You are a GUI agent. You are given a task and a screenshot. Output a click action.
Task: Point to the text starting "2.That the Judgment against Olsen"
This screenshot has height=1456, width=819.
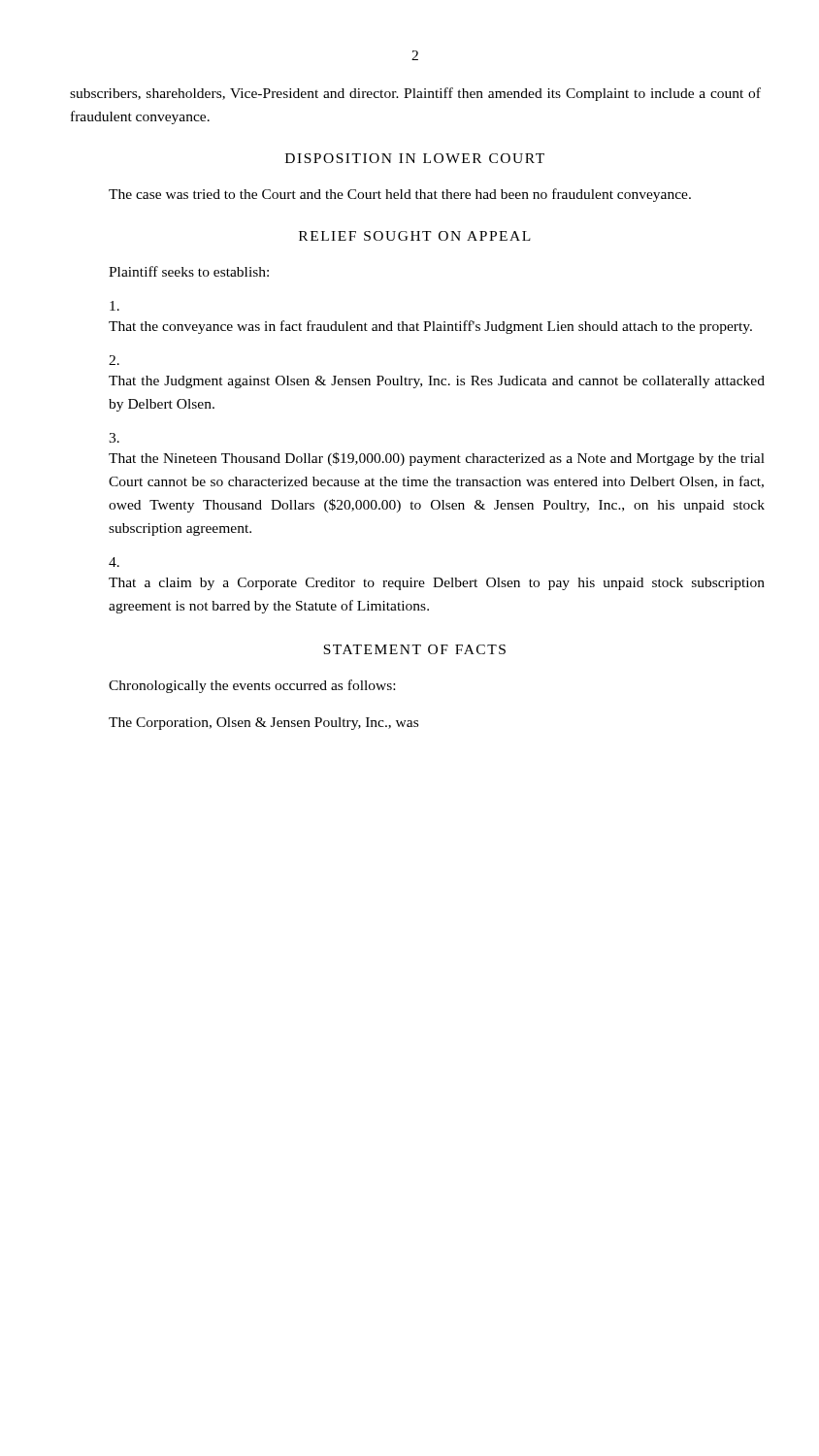tap(435, 384)
